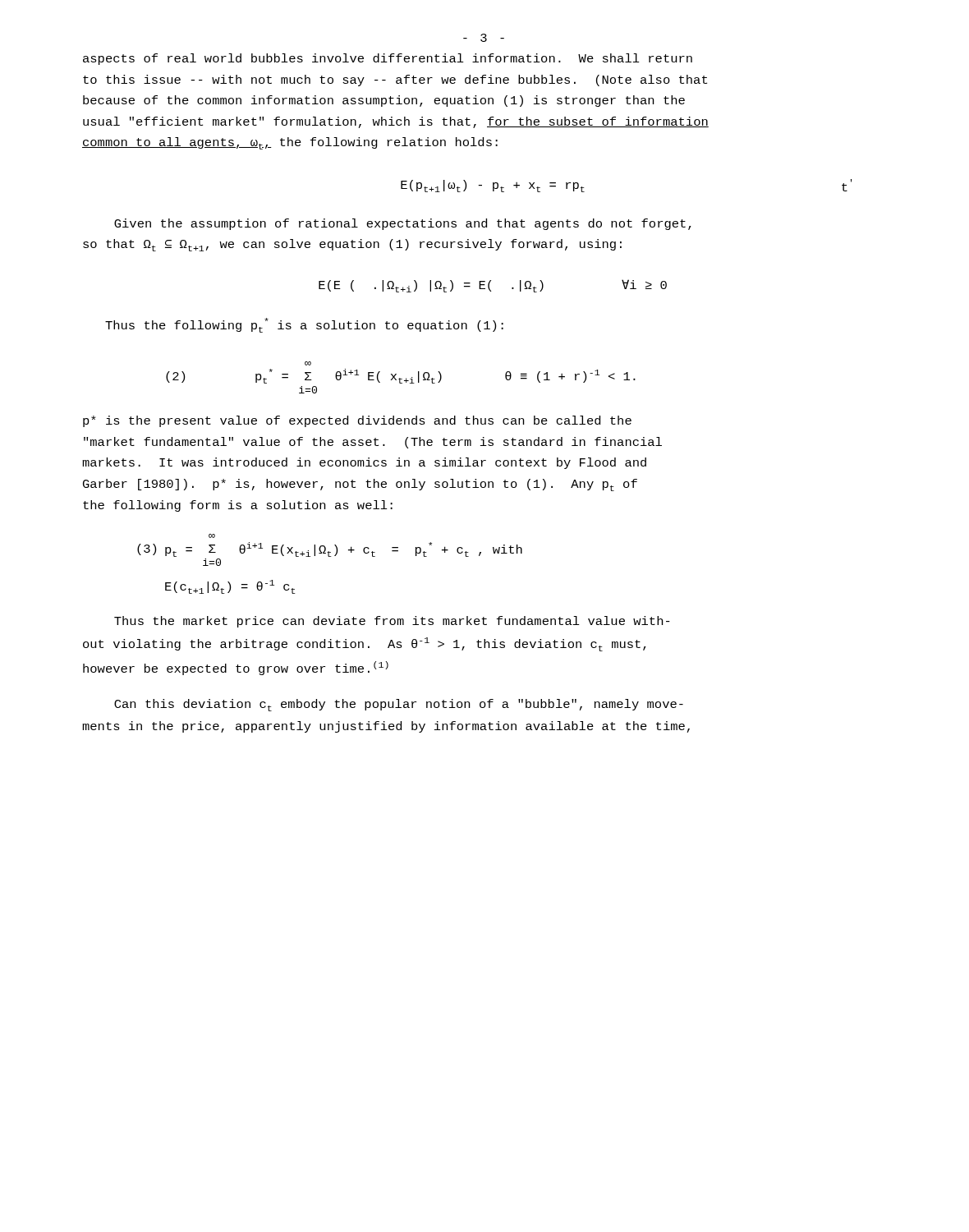Screen dimensions: 1232x969
Task: Point to the formula beginning "E(pt+1|ωt) - pt"
Action: [x=494, y=185]
